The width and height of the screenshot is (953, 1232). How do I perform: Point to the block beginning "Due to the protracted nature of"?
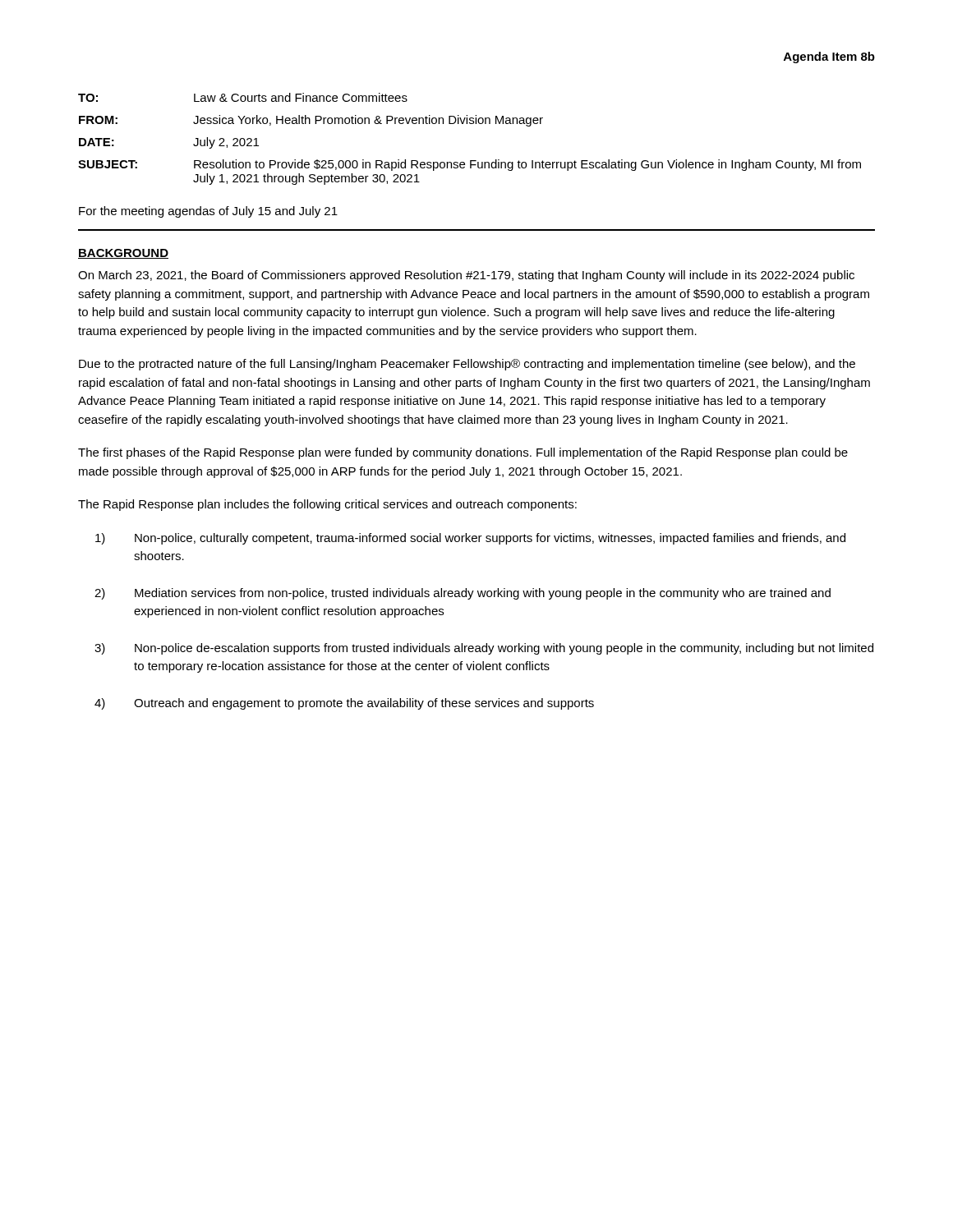[474, 391]
